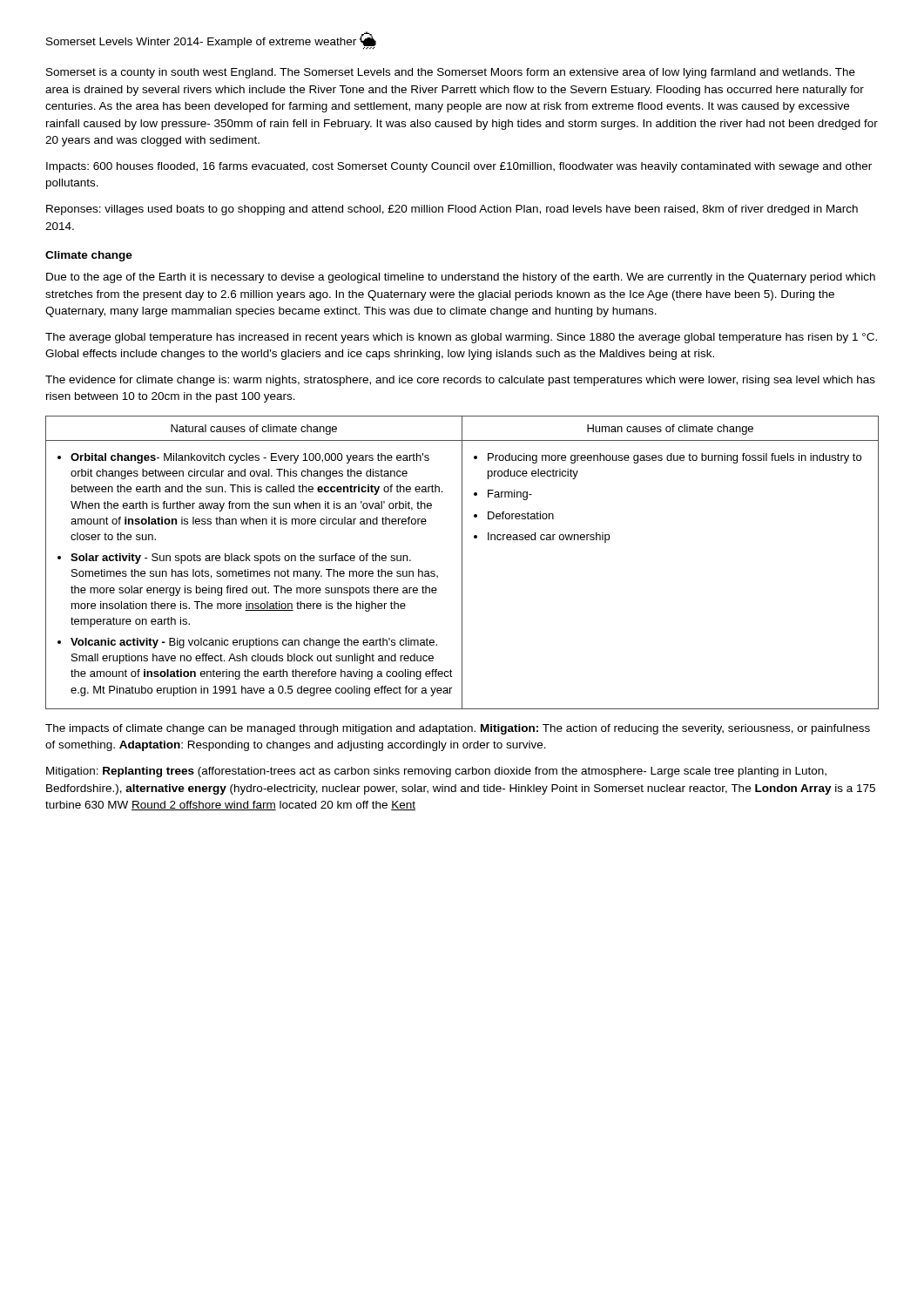924x1307 pixels.
Task: Click on the table containing "Human causes of"
Action: tap(462, 562)
